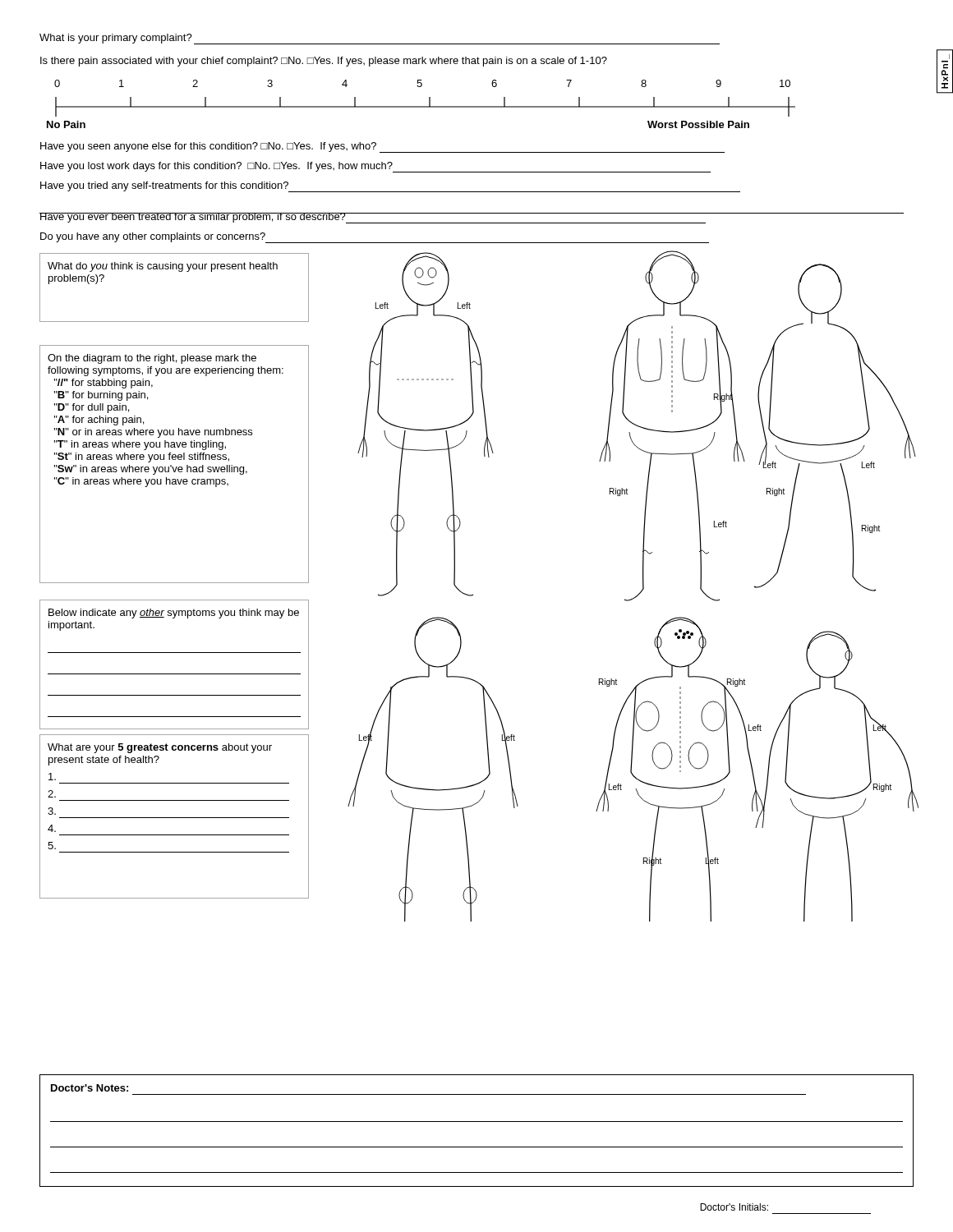Where is the passage that starts "On the diagram to"?
This screenshot has height=1232, width=953.
(166, 419)
